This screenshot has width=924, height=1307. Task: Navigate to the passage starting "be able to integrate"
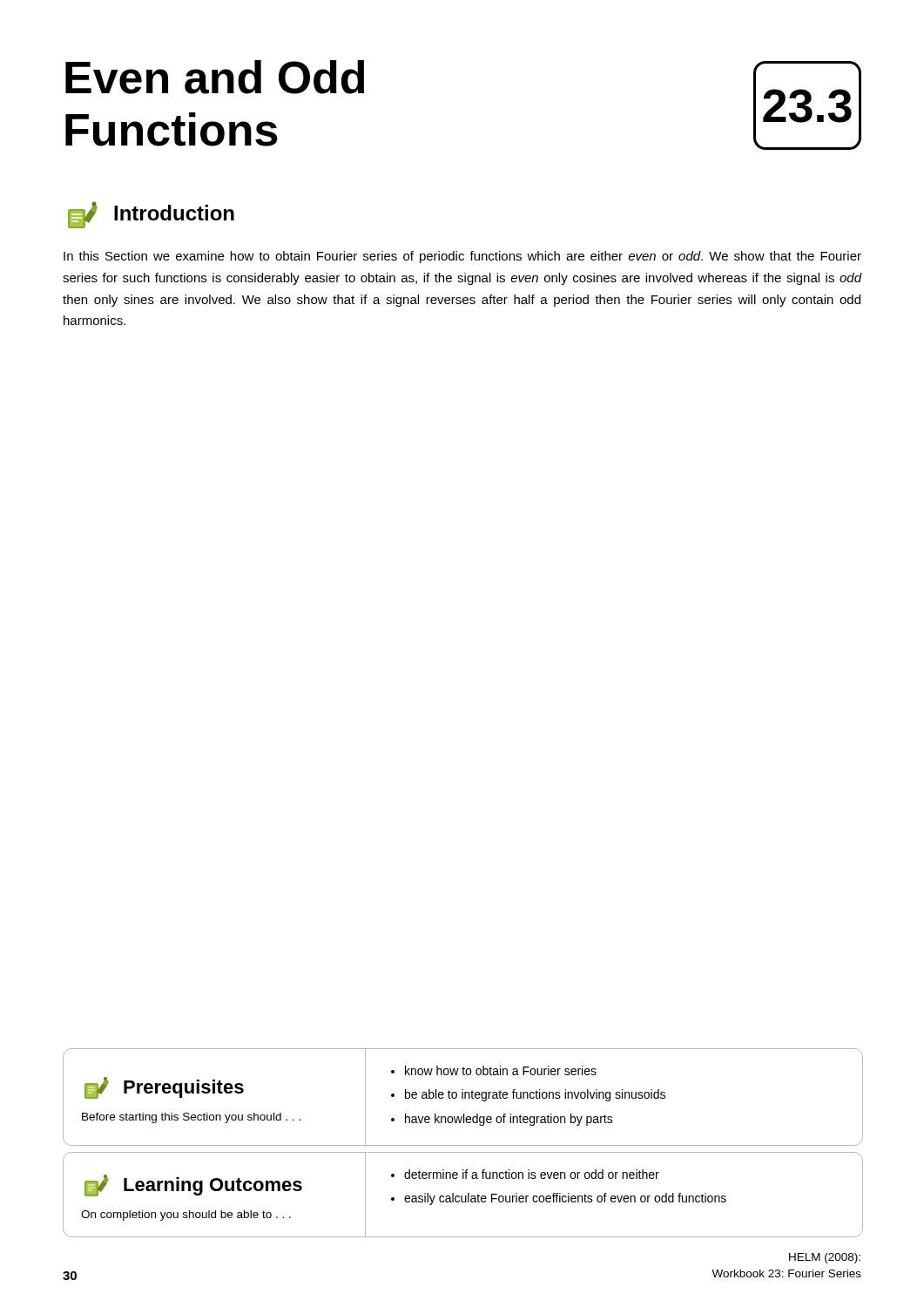tap(535, 1095)
